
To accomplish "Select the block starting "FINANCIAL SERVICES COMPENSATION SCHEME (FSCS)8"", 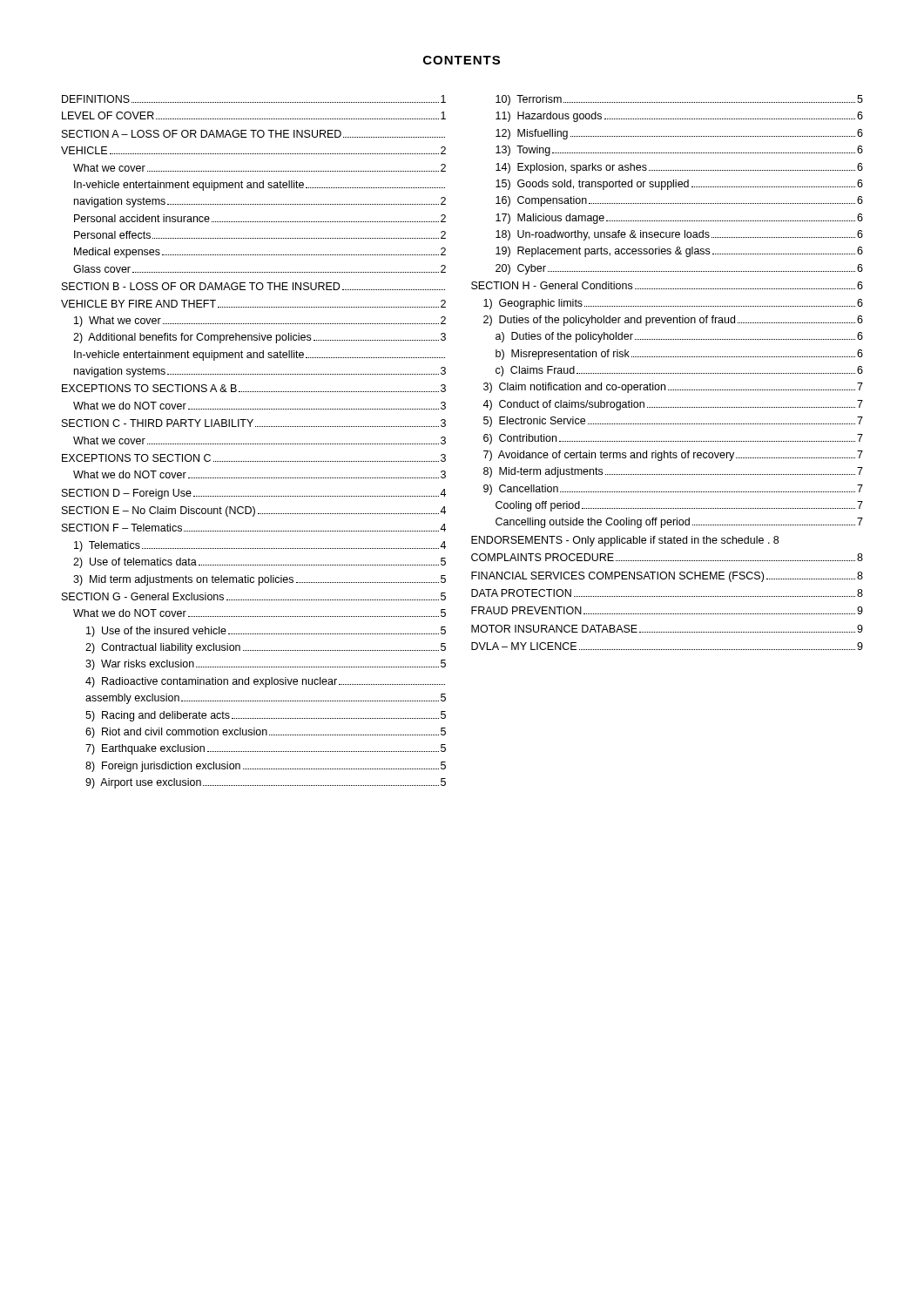I will 667,576.
